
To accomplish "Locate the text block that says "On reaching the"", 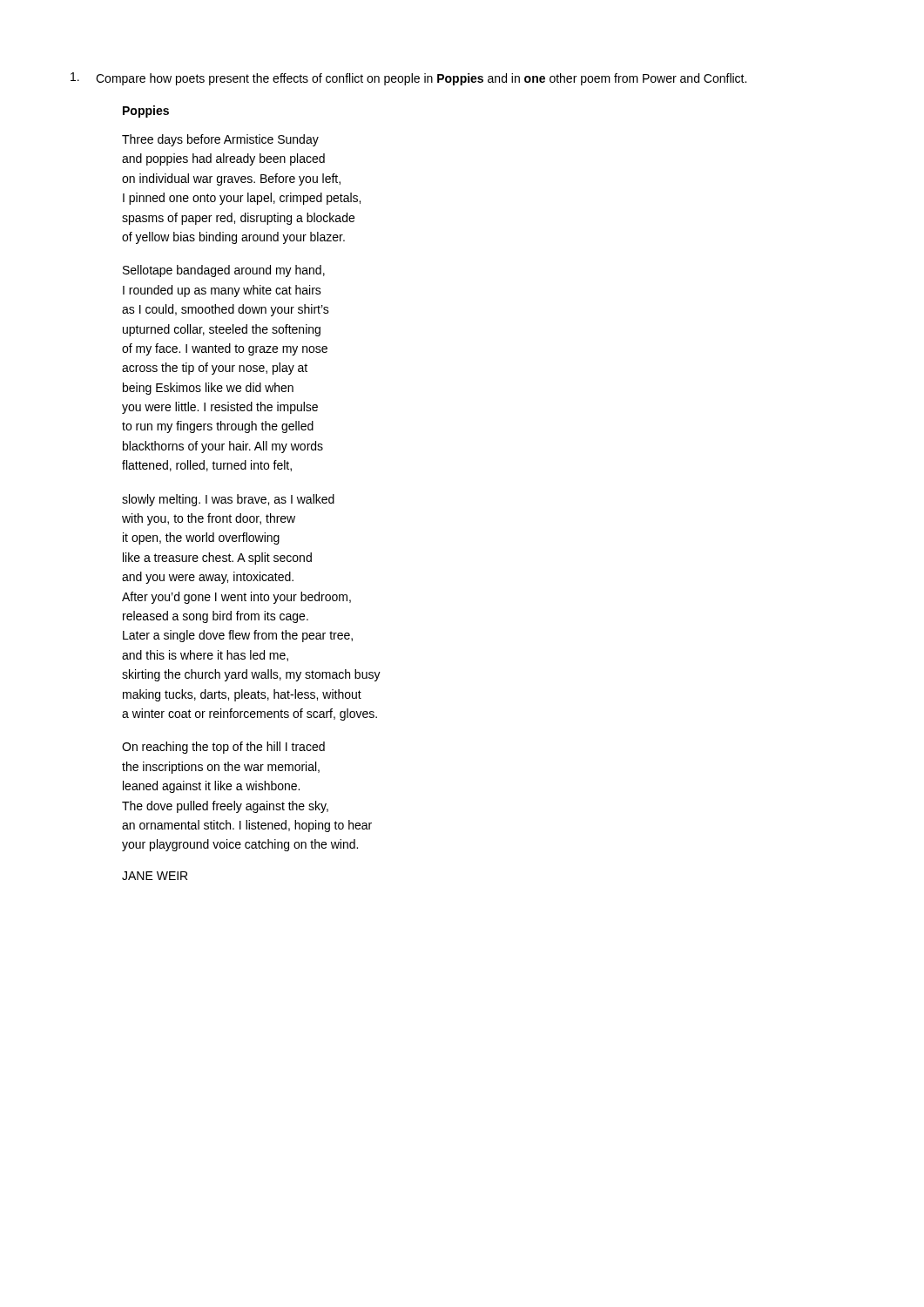I will tap(223, 748).
